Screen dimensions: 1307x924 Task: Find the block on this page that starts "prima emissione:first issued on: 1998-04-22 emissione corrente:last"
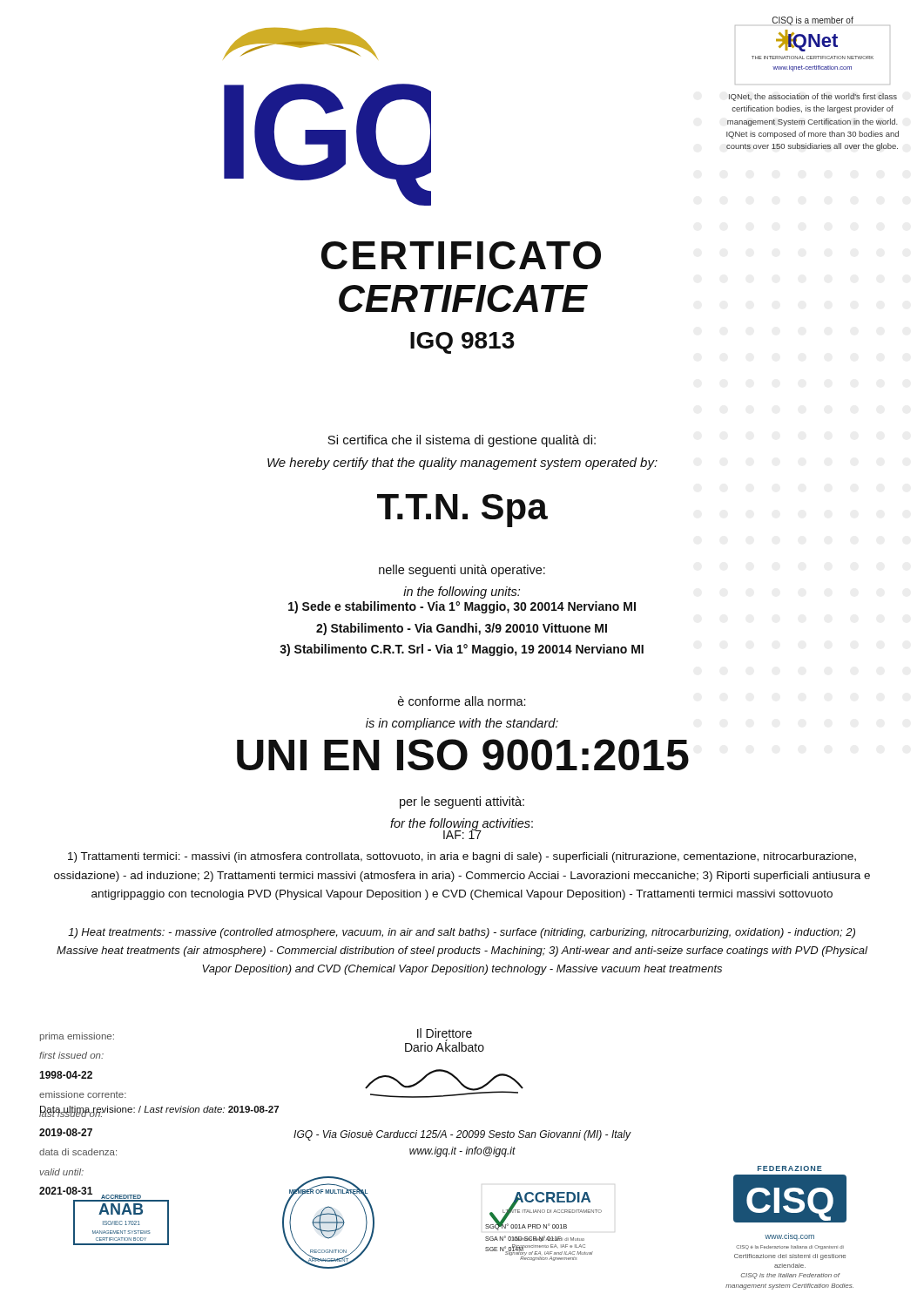[x=83, y=1114]
